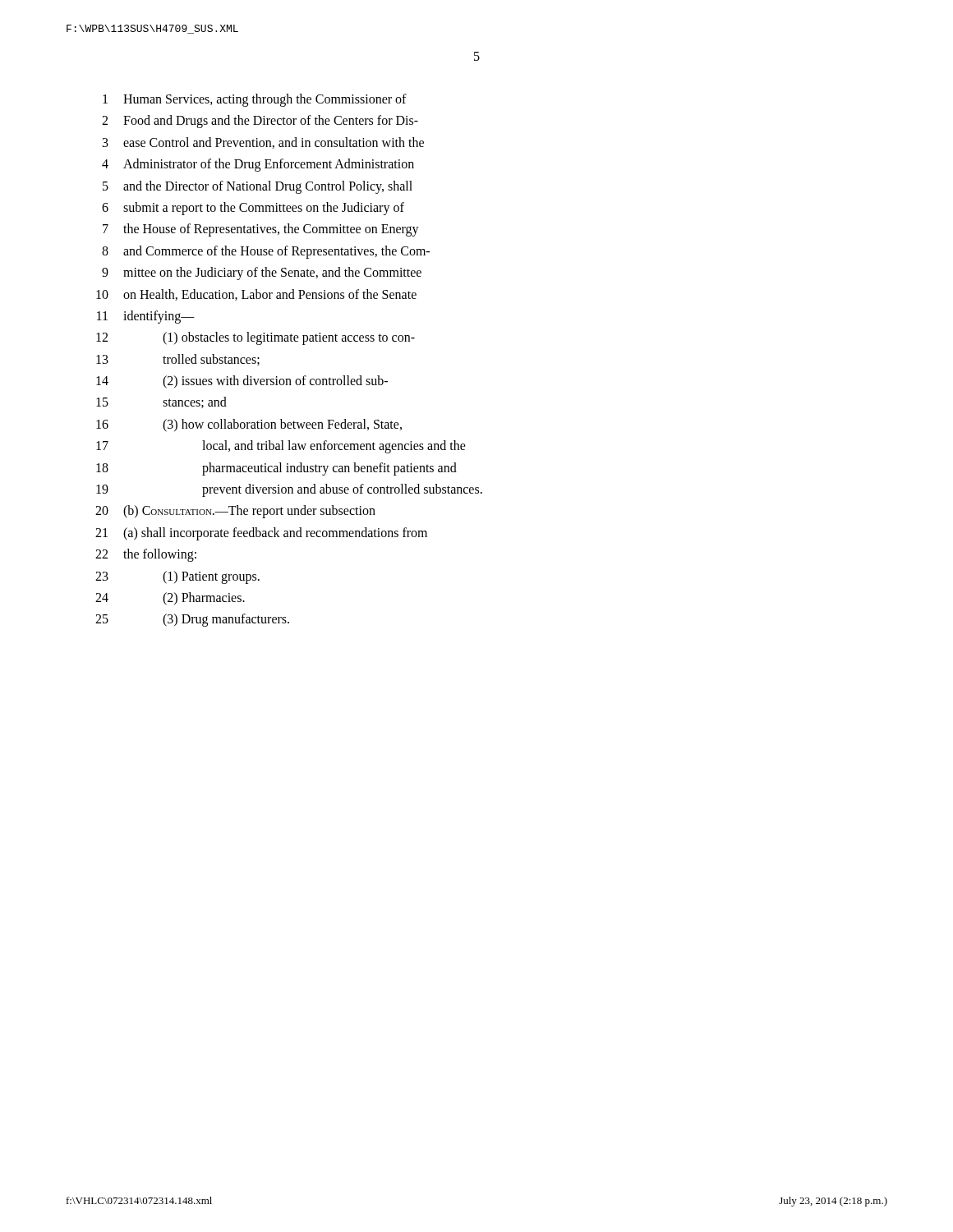This screenshot has height=1232, width=953.
Task: Click on the list item with the text "25 (3) Drug"
Action: coord(192,620)
